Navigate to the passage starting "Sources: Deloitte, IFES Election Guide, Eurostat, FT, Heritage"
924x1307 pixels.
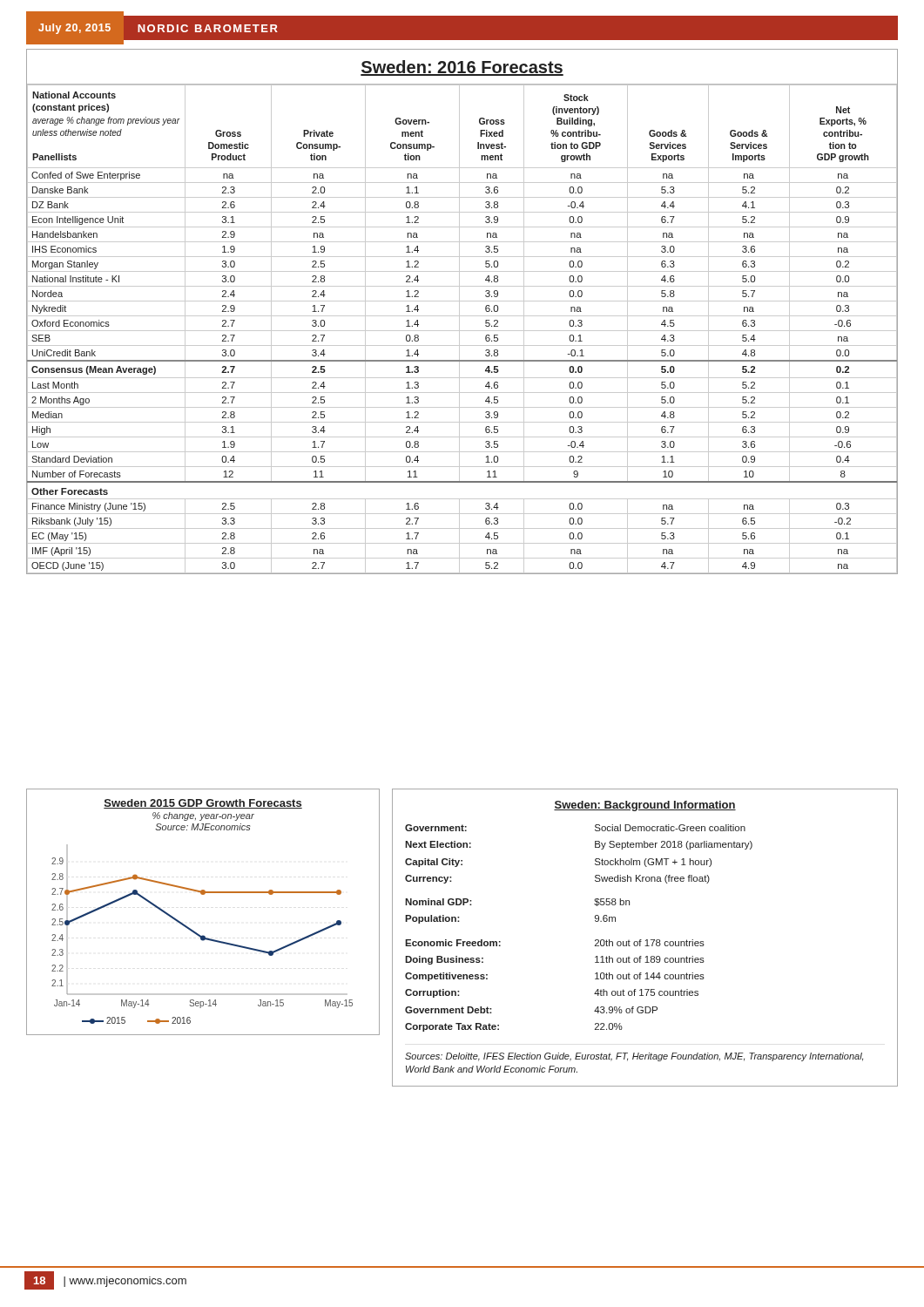(x=635, y=1063)
